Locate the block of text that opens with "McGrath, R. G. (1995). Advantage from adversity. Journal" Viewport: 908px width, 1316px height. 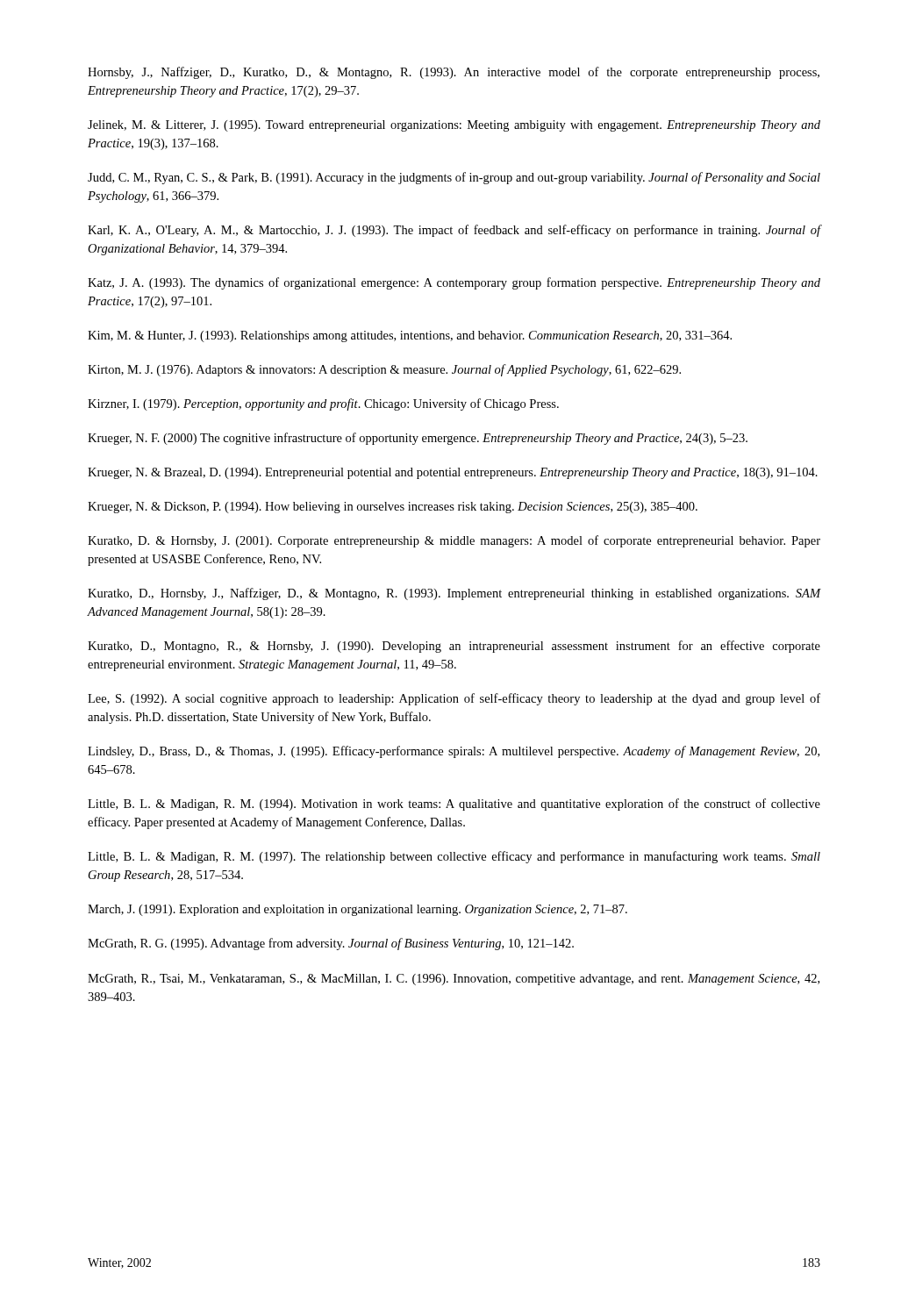[x=331, y=944]
